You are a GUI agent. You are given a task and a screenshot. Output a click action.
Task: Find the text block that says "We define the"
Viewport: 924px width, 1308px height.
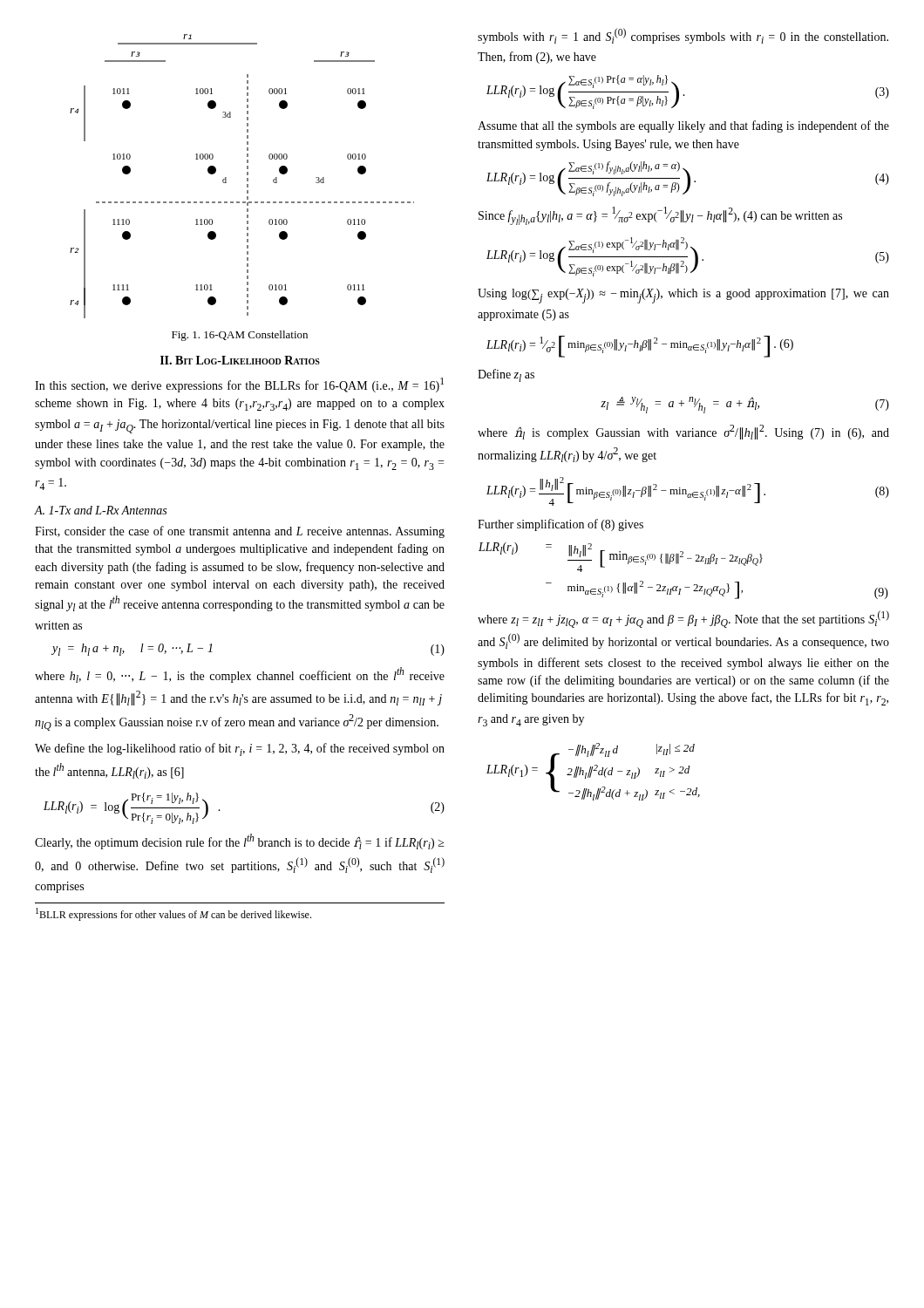[x=240, y=762]
